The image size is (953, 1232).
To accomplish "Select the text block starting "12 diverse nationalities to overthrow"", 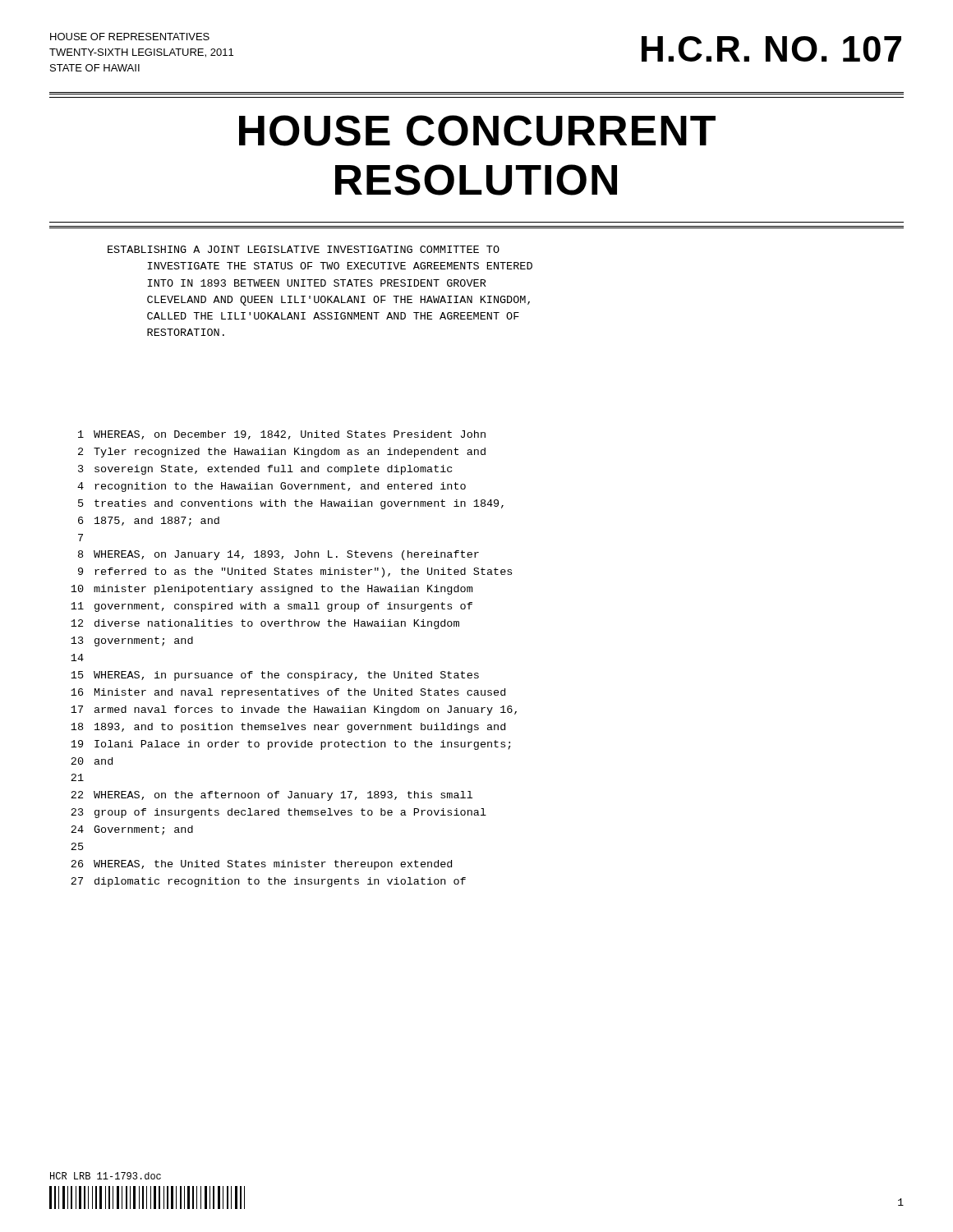I will coord(265,624).
